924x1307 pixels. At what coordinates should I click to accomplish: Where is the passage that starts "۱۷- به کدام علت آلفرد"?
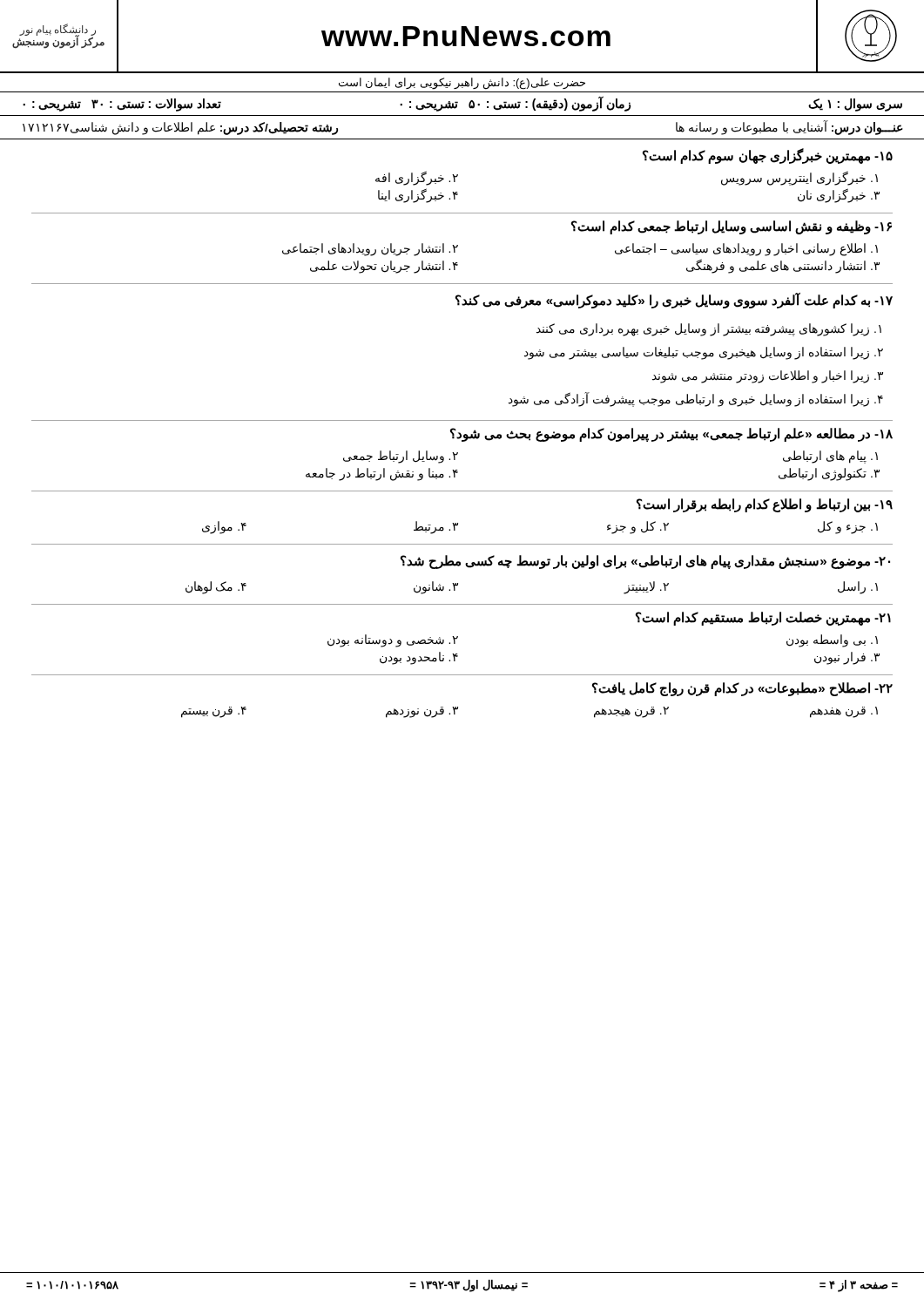674,301
